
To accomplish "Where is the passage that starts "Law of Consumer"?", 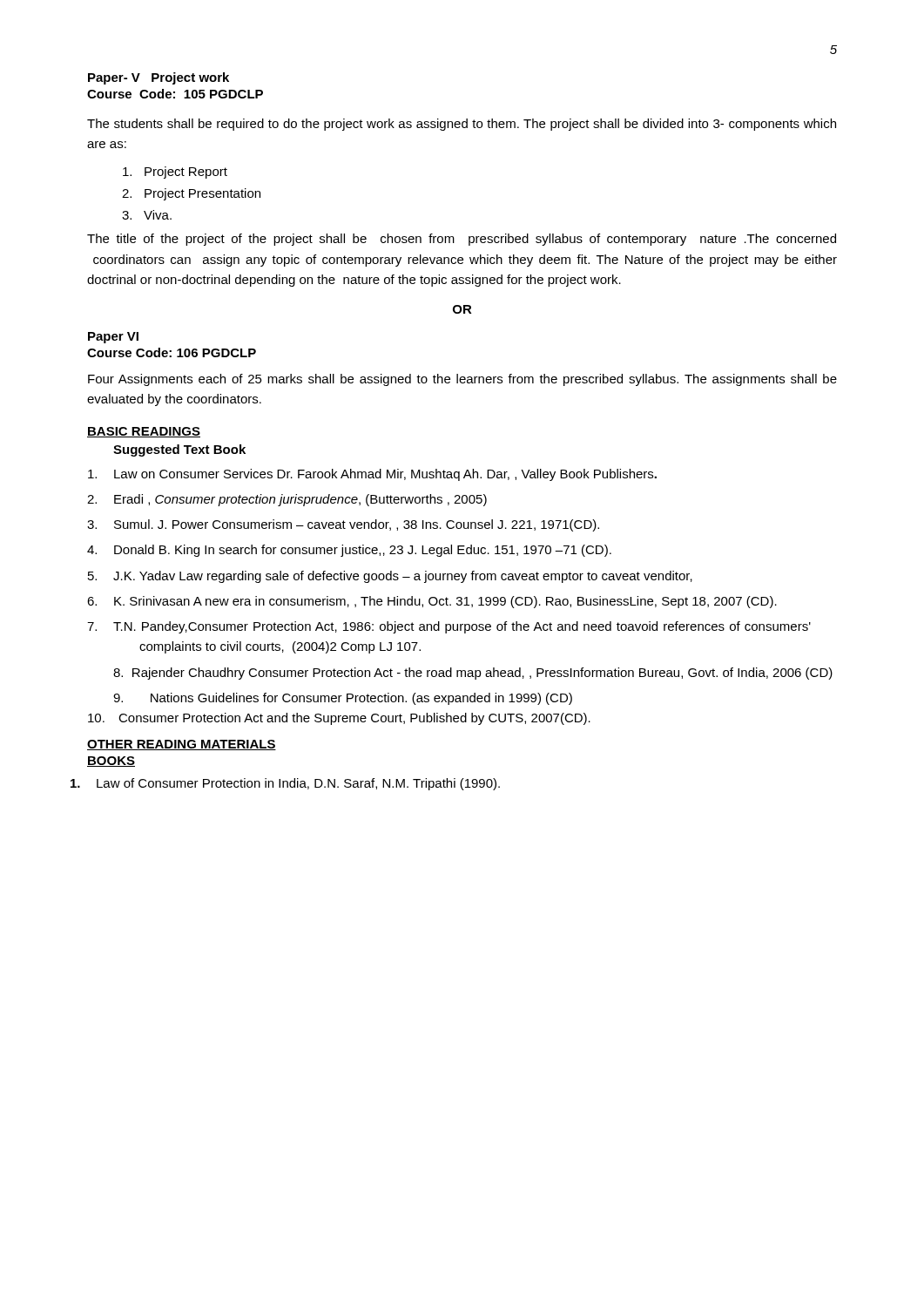I will click(466, 783).
